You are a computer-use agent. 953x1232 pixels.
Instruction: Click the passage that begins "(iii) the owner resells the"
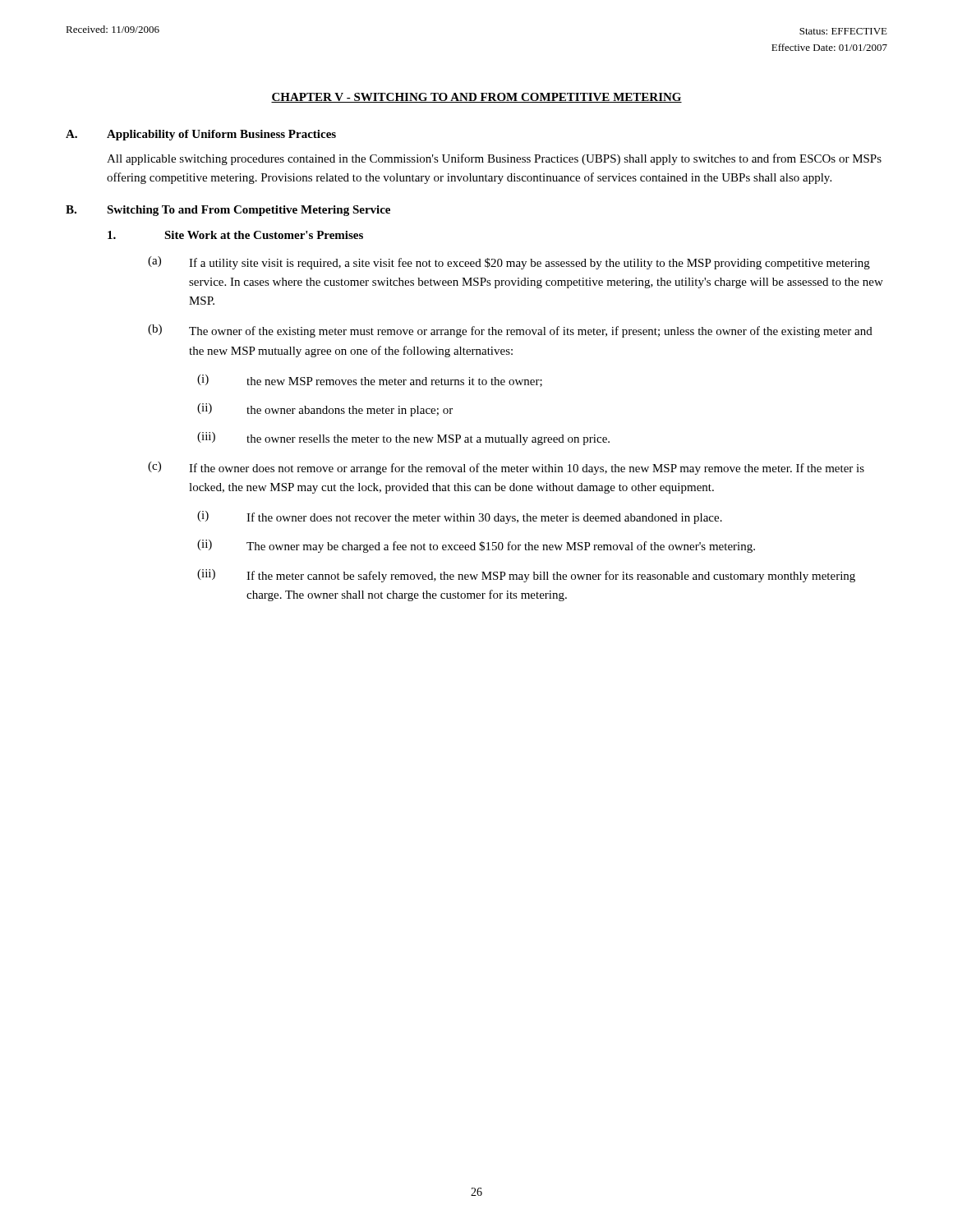click(542, 439)
